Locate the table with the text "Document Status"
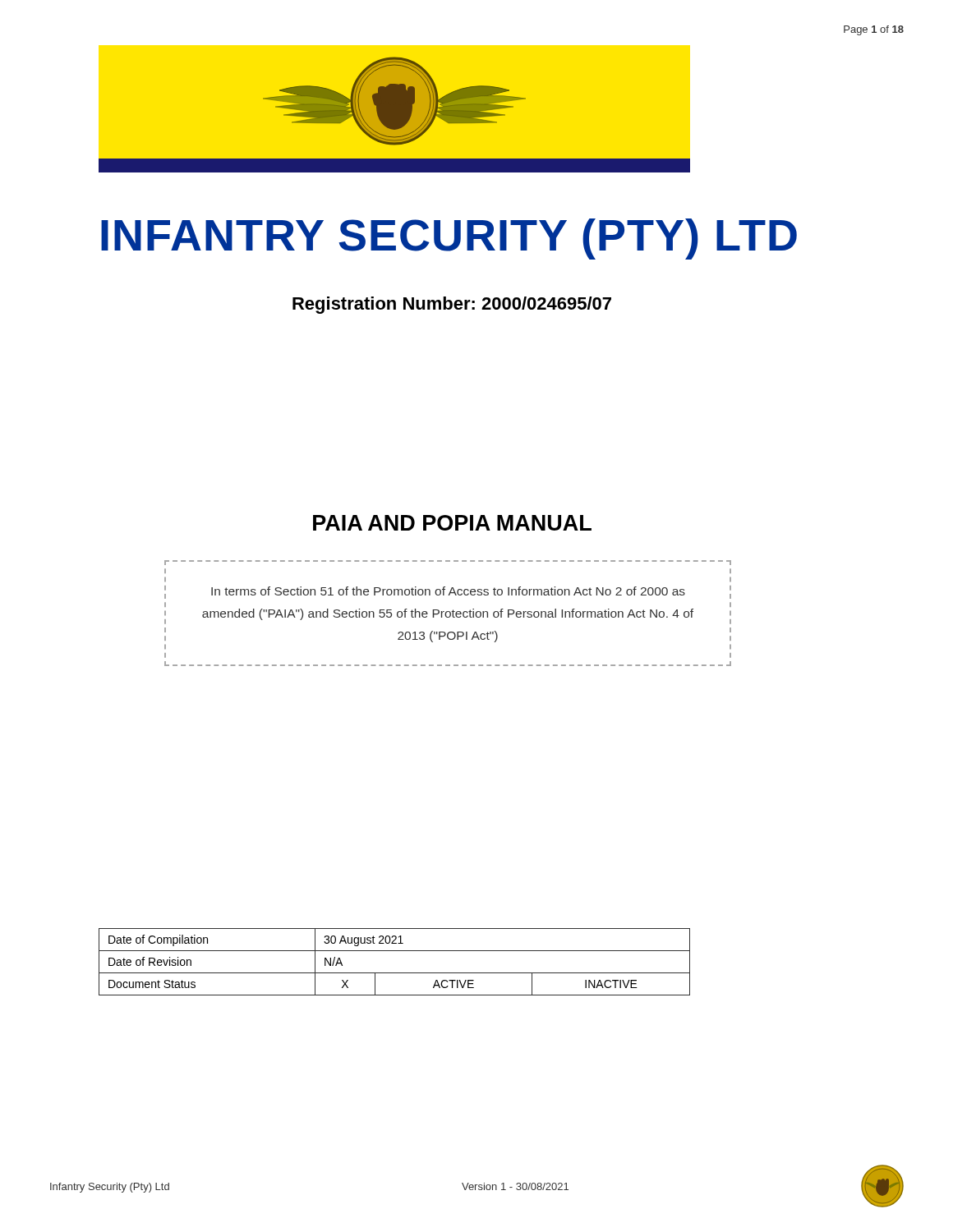953x1232 pixels. 394,962
